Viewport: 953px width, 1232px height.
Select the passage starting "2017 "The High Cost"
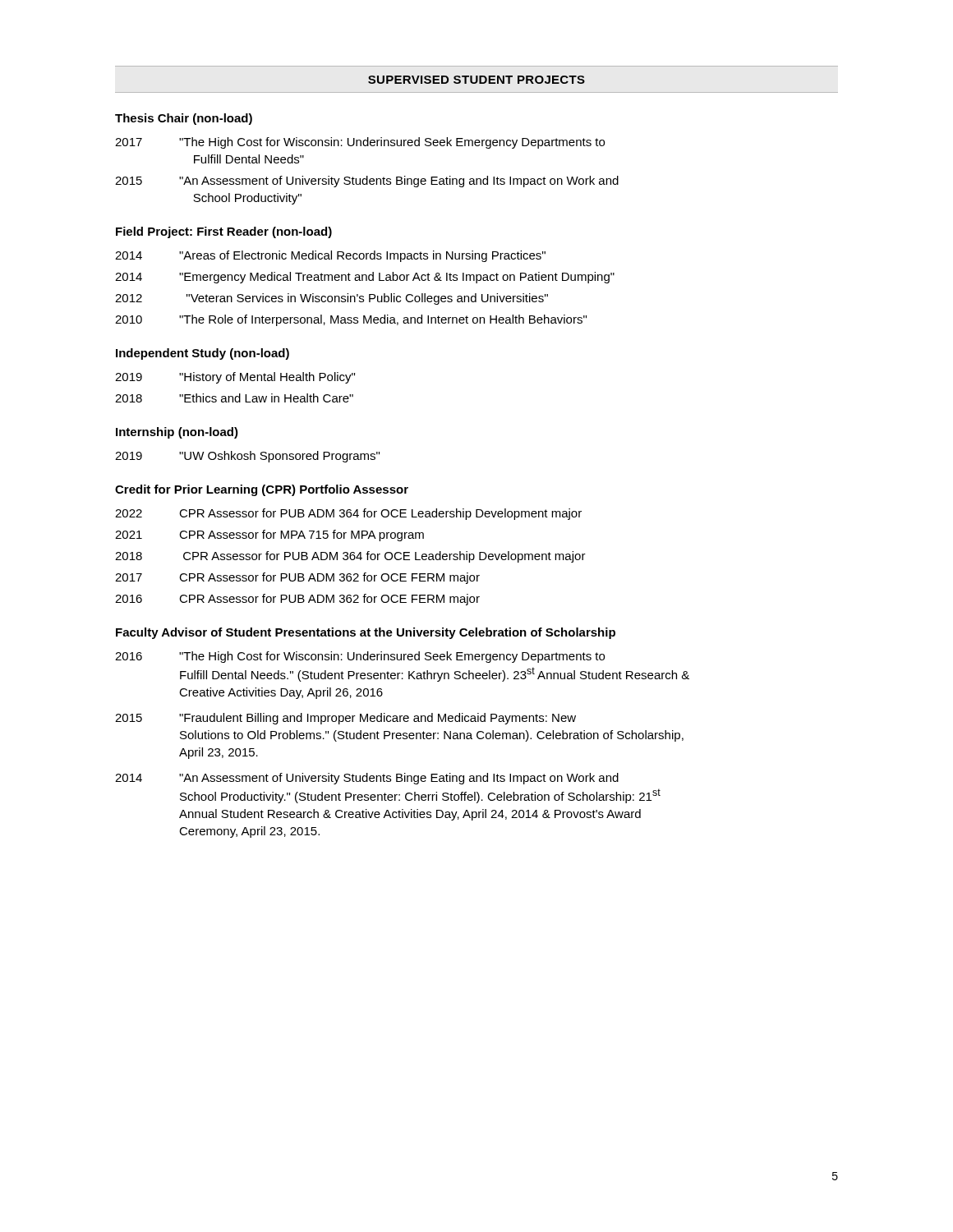point(476,150)
